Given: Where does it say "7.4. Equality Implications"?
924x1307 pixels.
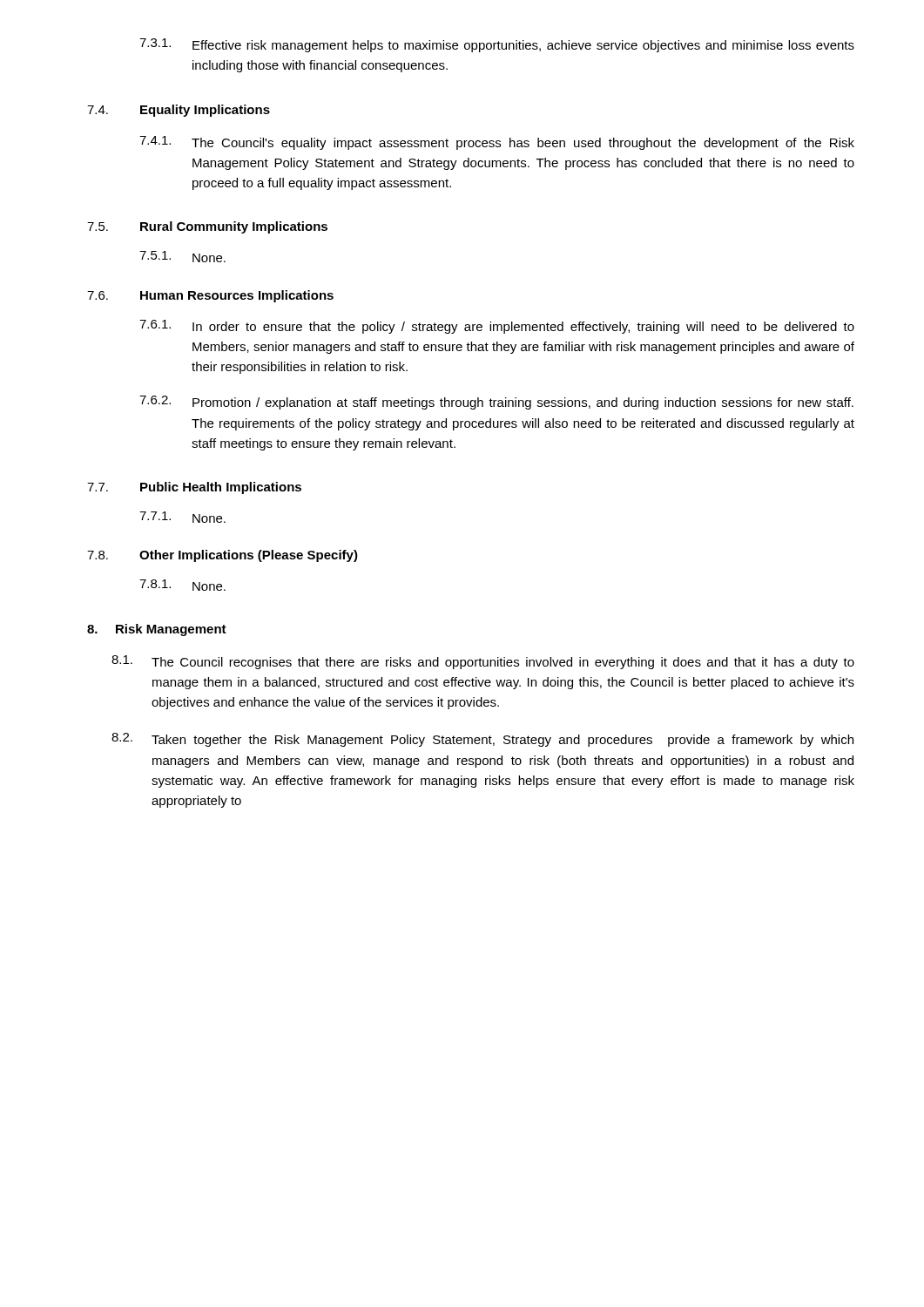Looking at the screenshot, I should tap(179, 109).
